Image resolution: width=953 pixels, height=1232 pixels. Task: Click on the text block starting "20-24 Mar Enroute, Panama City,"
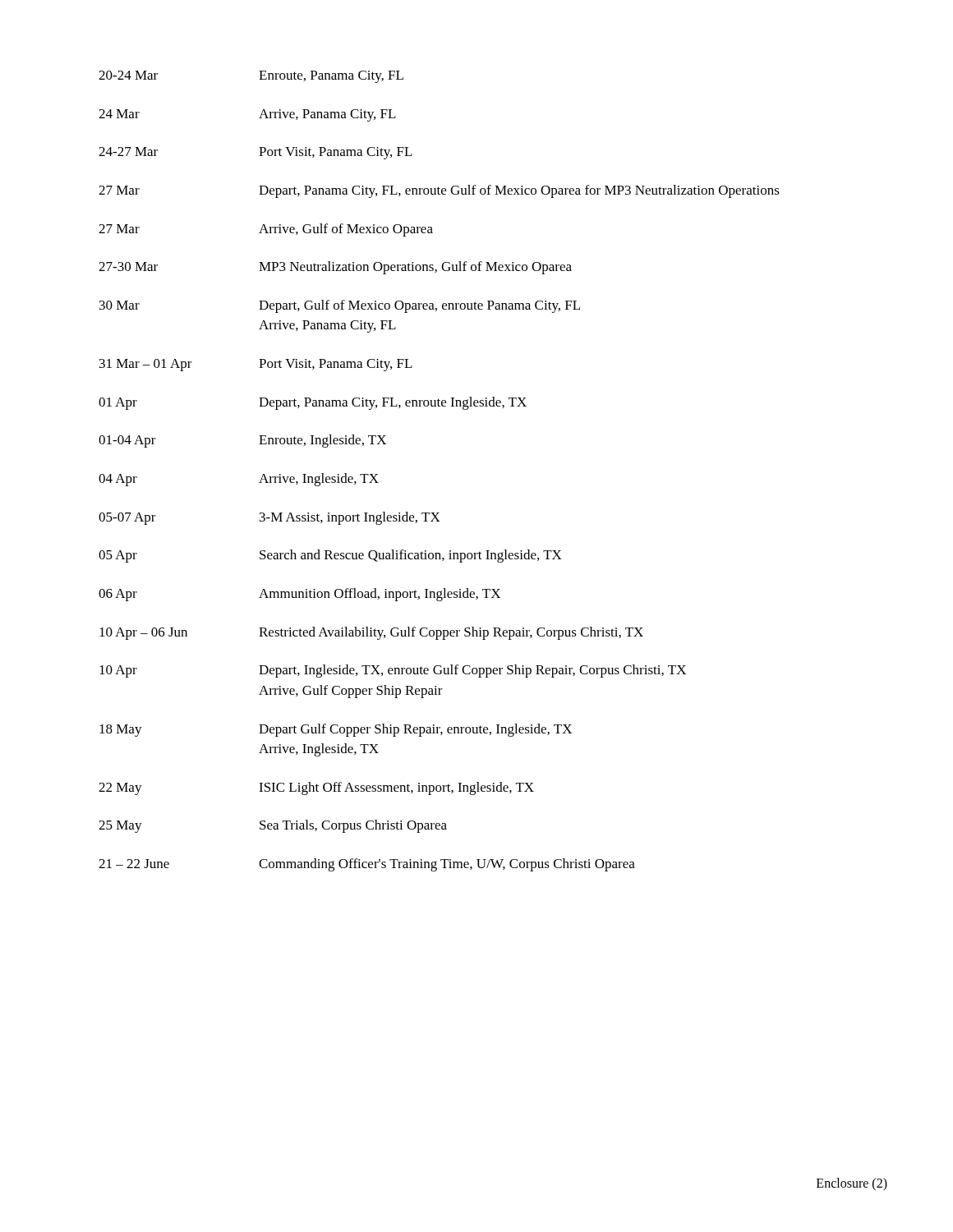(124, 77)
